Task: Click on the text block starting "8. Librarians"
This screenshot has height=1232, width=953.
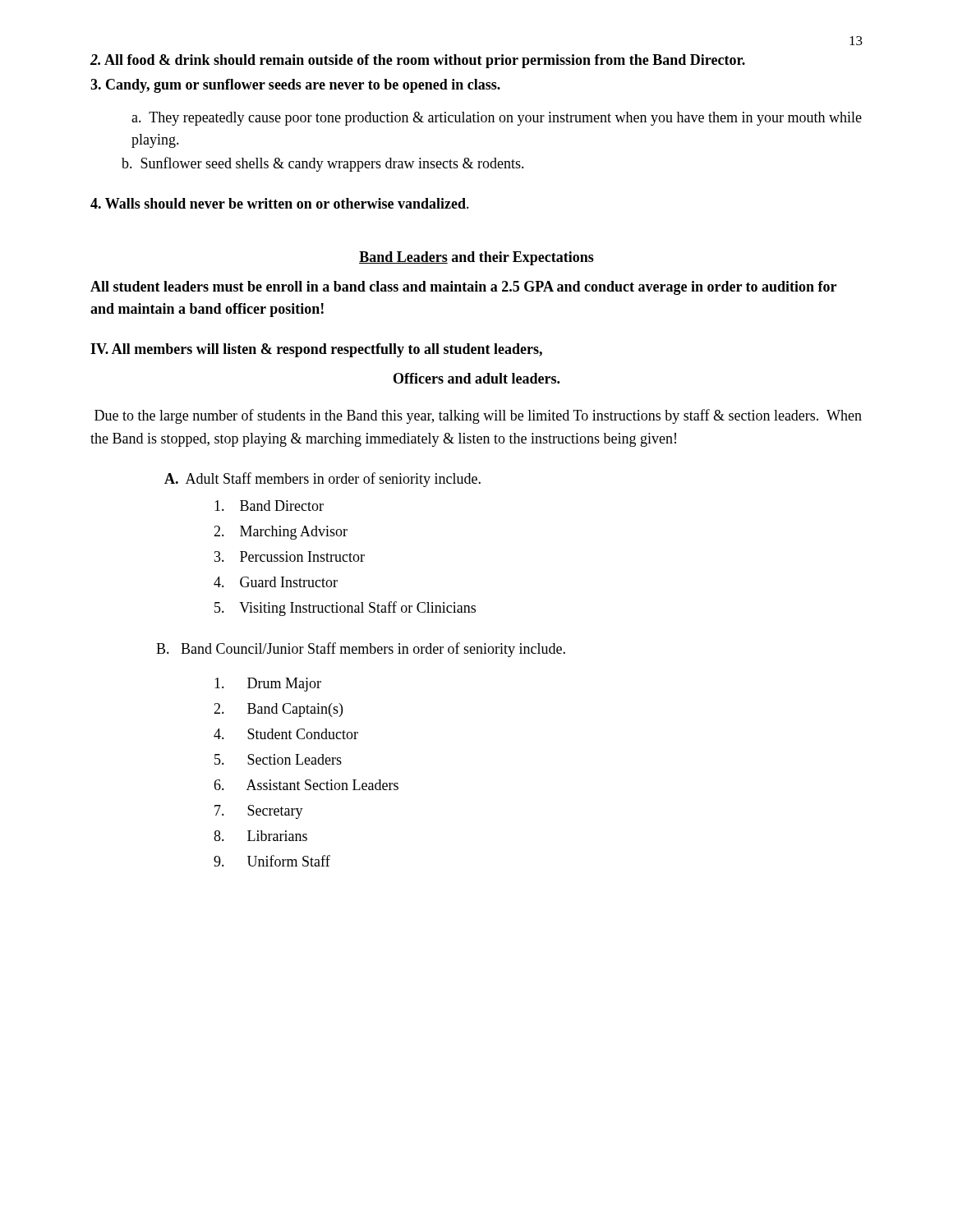Action: click(x=261, y=836)
